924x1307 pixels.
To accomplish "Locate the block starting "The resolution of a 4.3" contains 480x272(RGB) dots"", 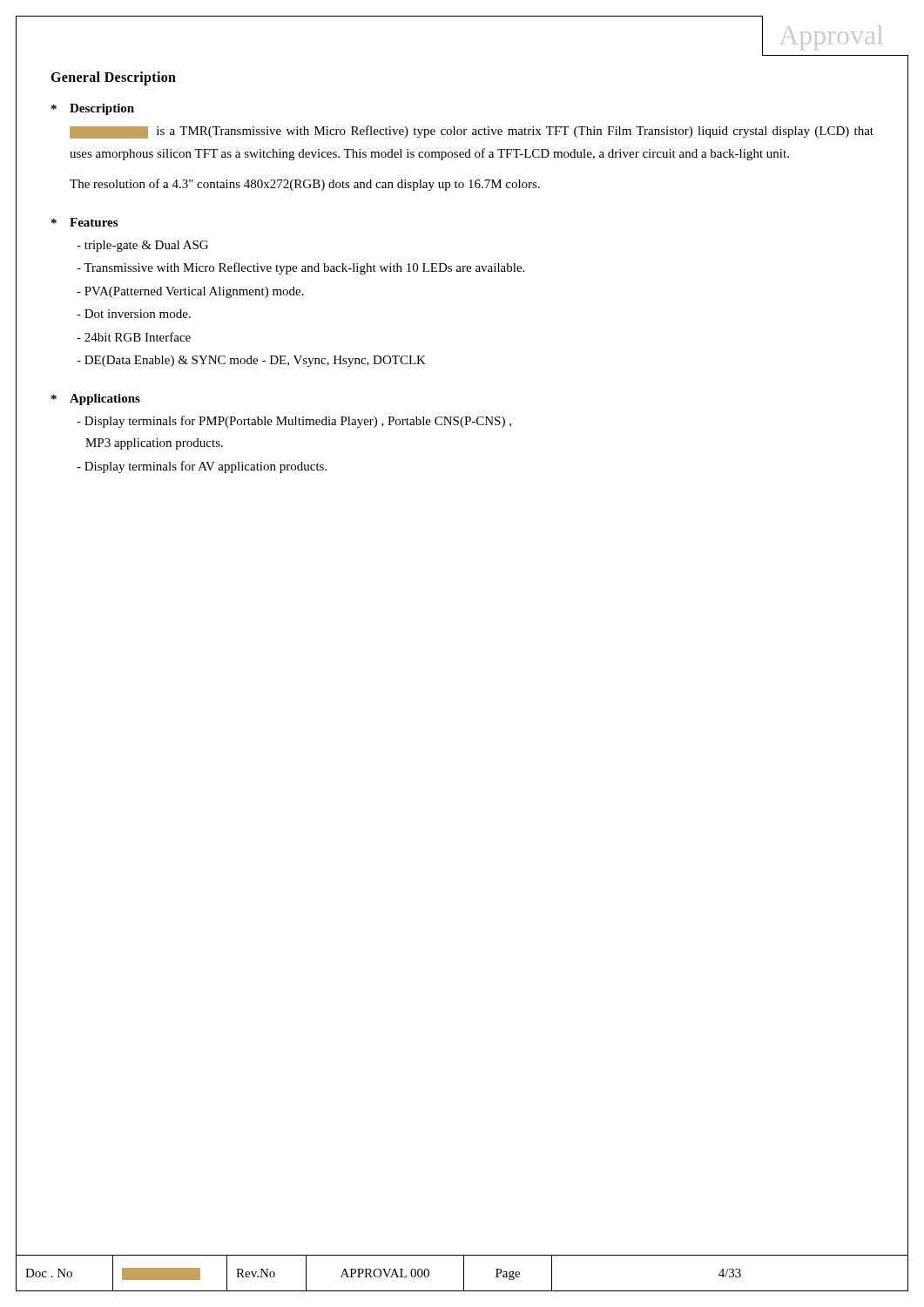I will (x=305, y=184).
